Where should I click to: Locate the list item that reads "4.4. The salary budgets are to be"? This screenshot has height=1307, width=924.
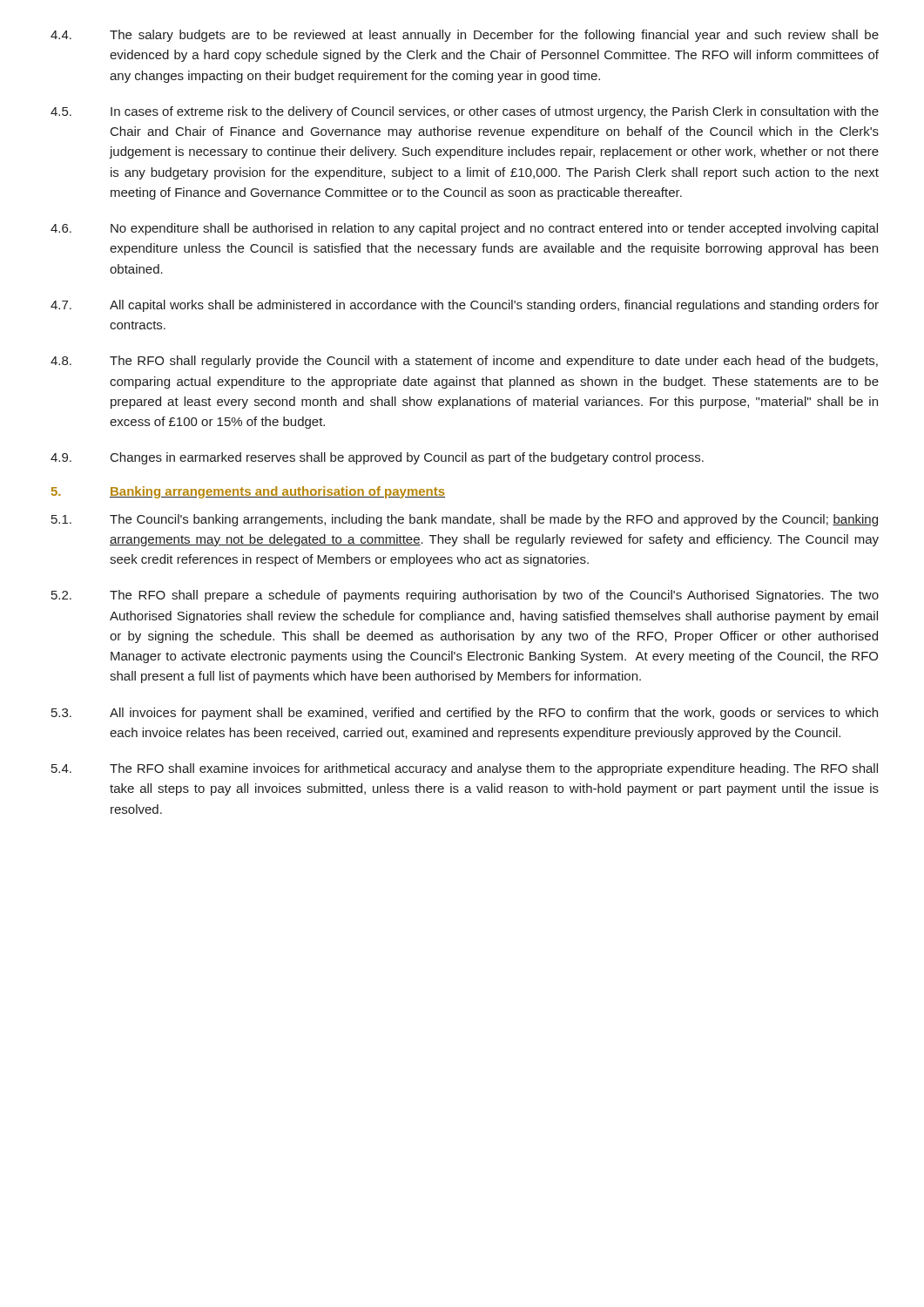pyautogui.click(x=465, y=55)
